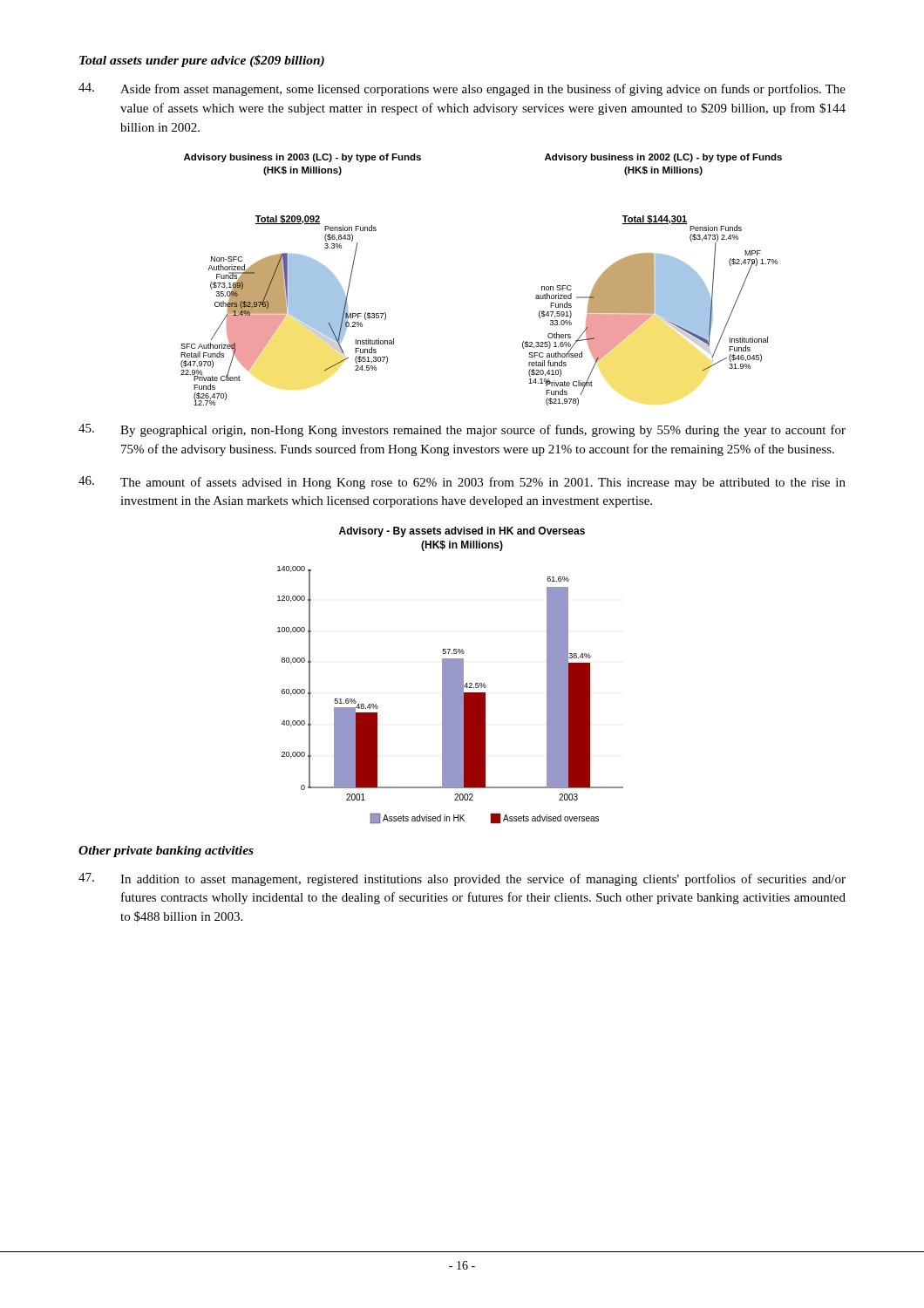Viewport: 924px width, 1308px height.
Task: Find the text block that reads "By geographical origin, non‑Hong"
Action: pyautogui.click(x=462, y=440)
